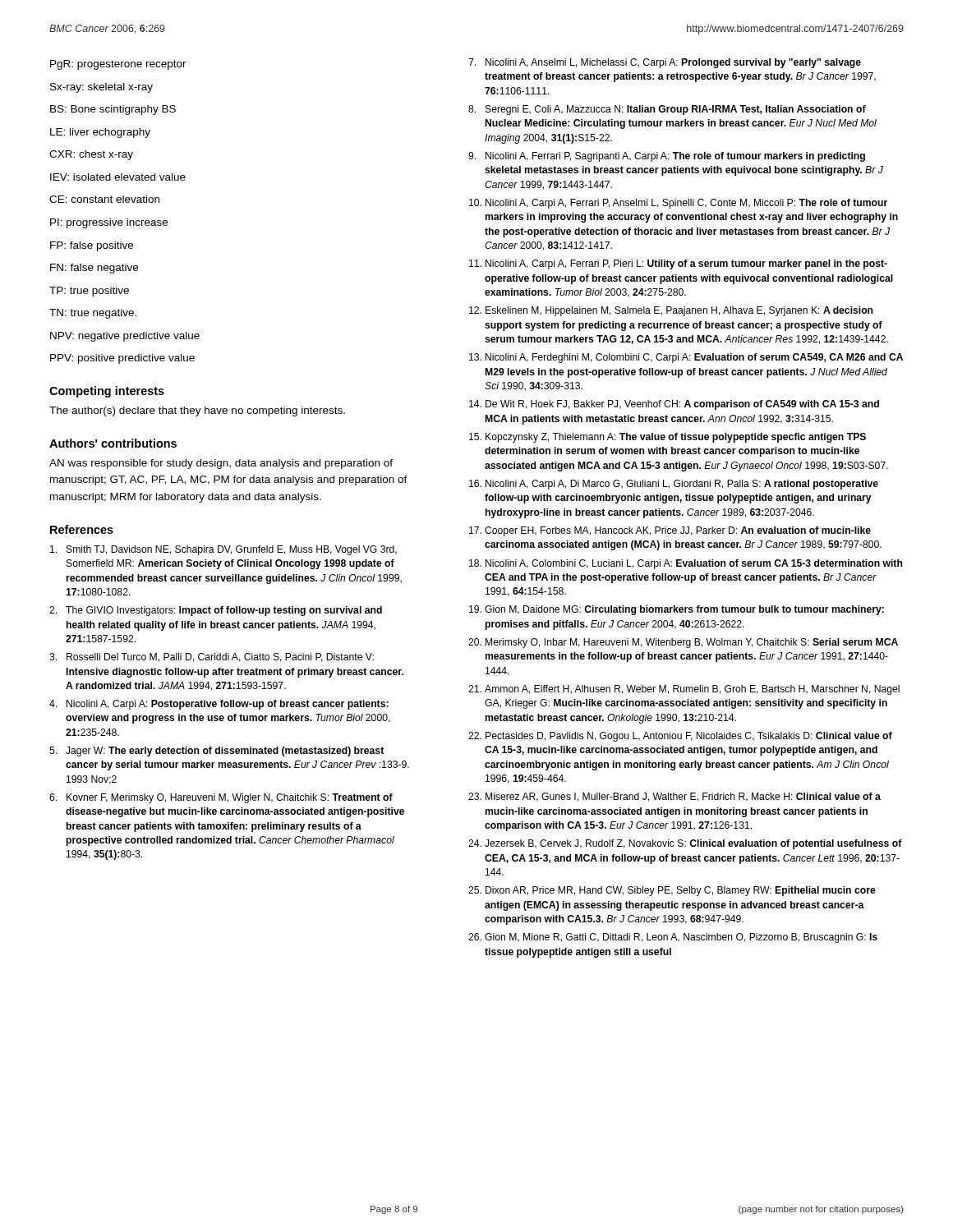
Task: Navigate to the text block starting "22. Pectasides D, Pavlidis N, Gogou L,"
Action: coord(686,758)
